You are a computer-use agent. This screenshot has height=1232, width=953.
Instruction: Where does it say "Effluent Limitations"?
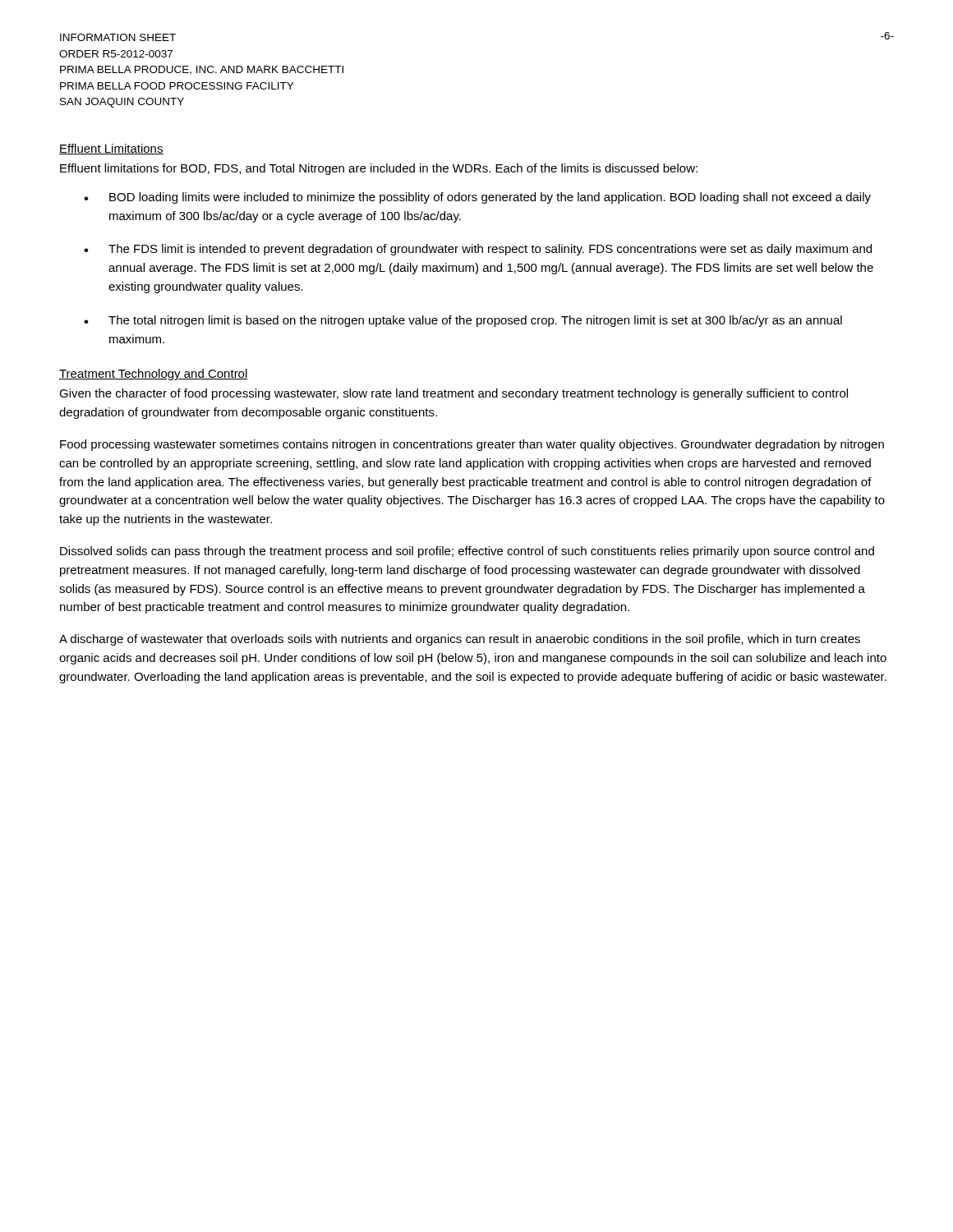pos(111,148)
